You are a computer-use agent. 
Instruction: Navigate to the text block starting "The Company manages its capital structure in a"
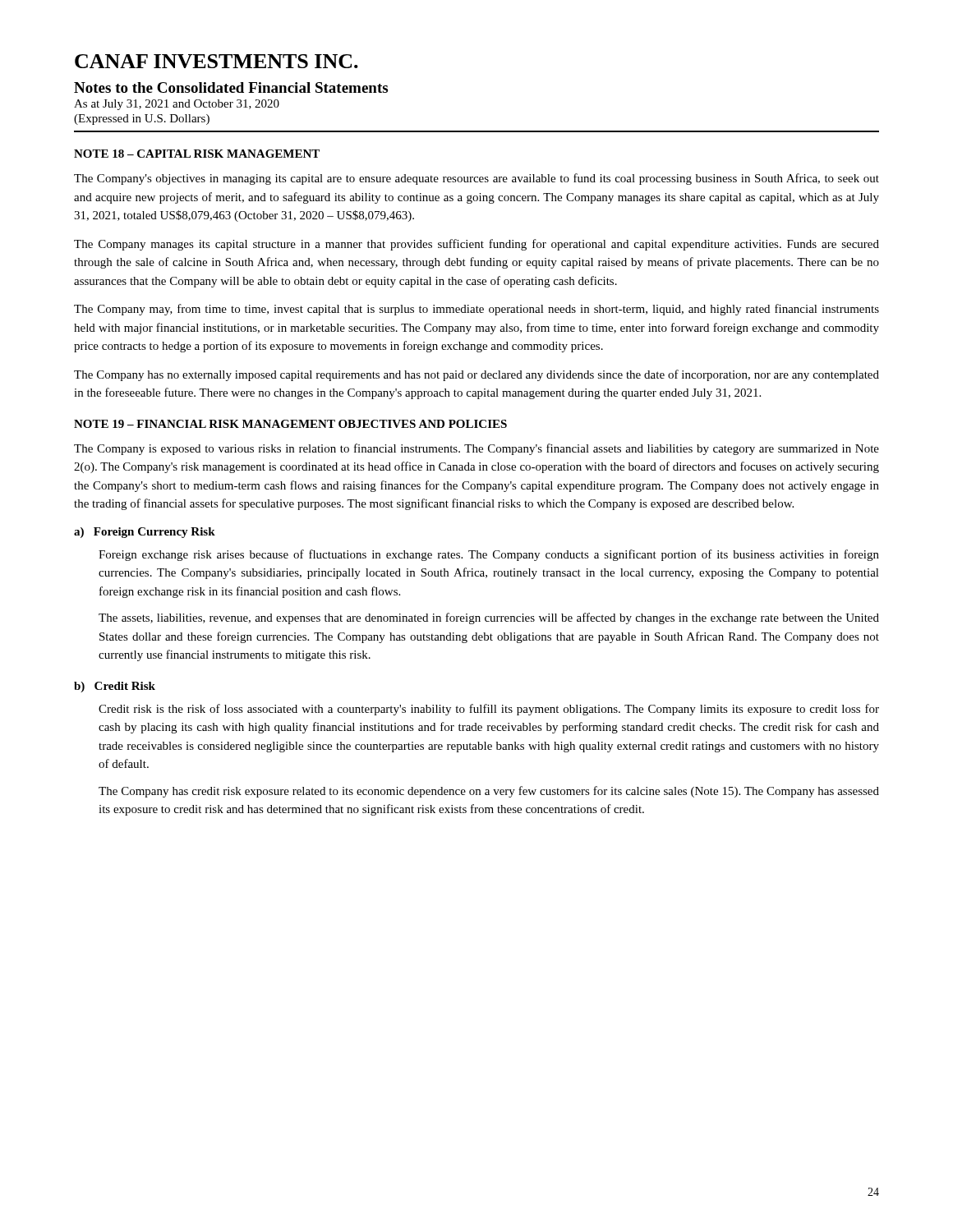[476, 262]
